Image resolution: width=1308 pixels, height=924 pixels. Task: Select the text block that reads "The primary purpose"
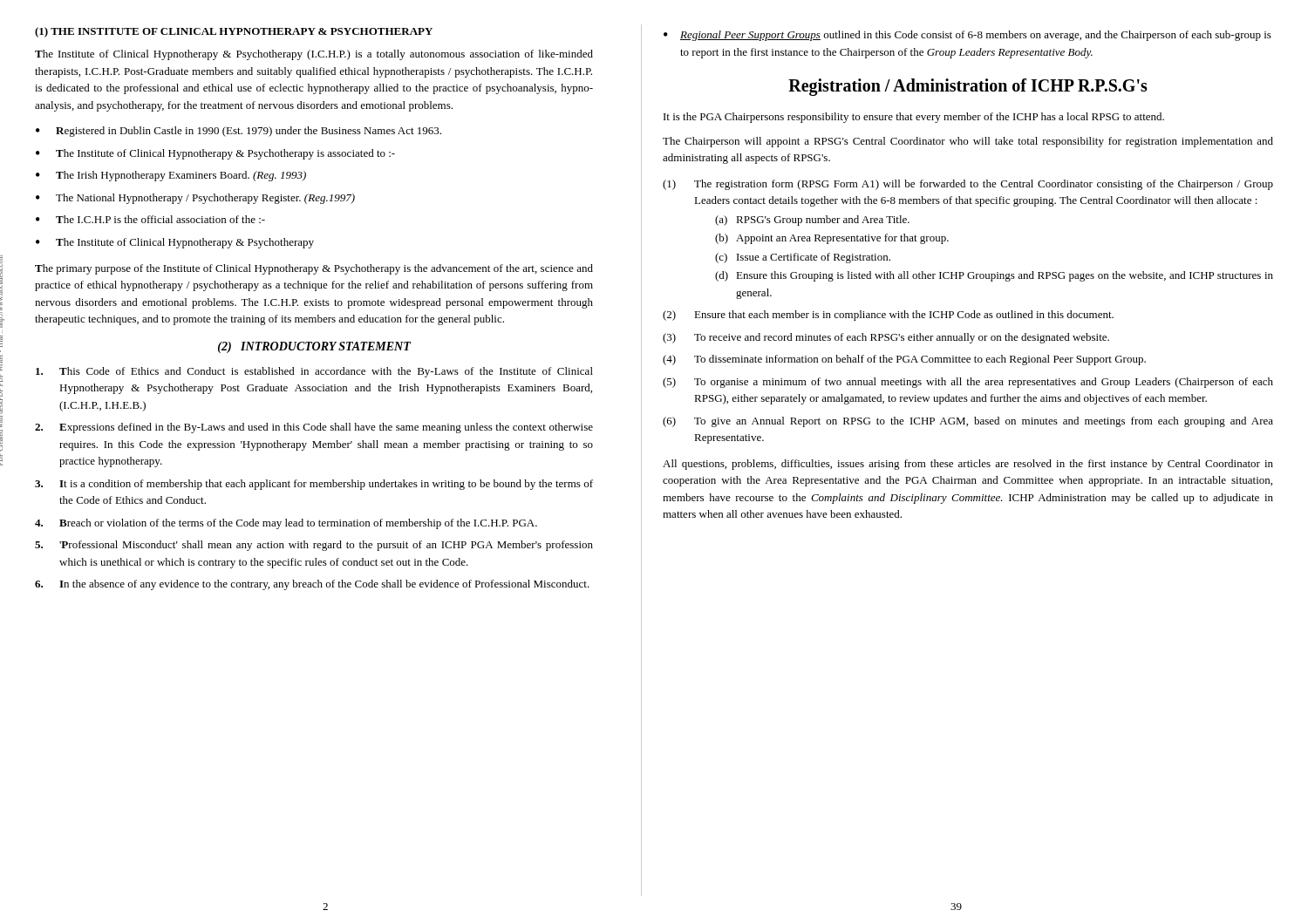[x=314, y=293]
